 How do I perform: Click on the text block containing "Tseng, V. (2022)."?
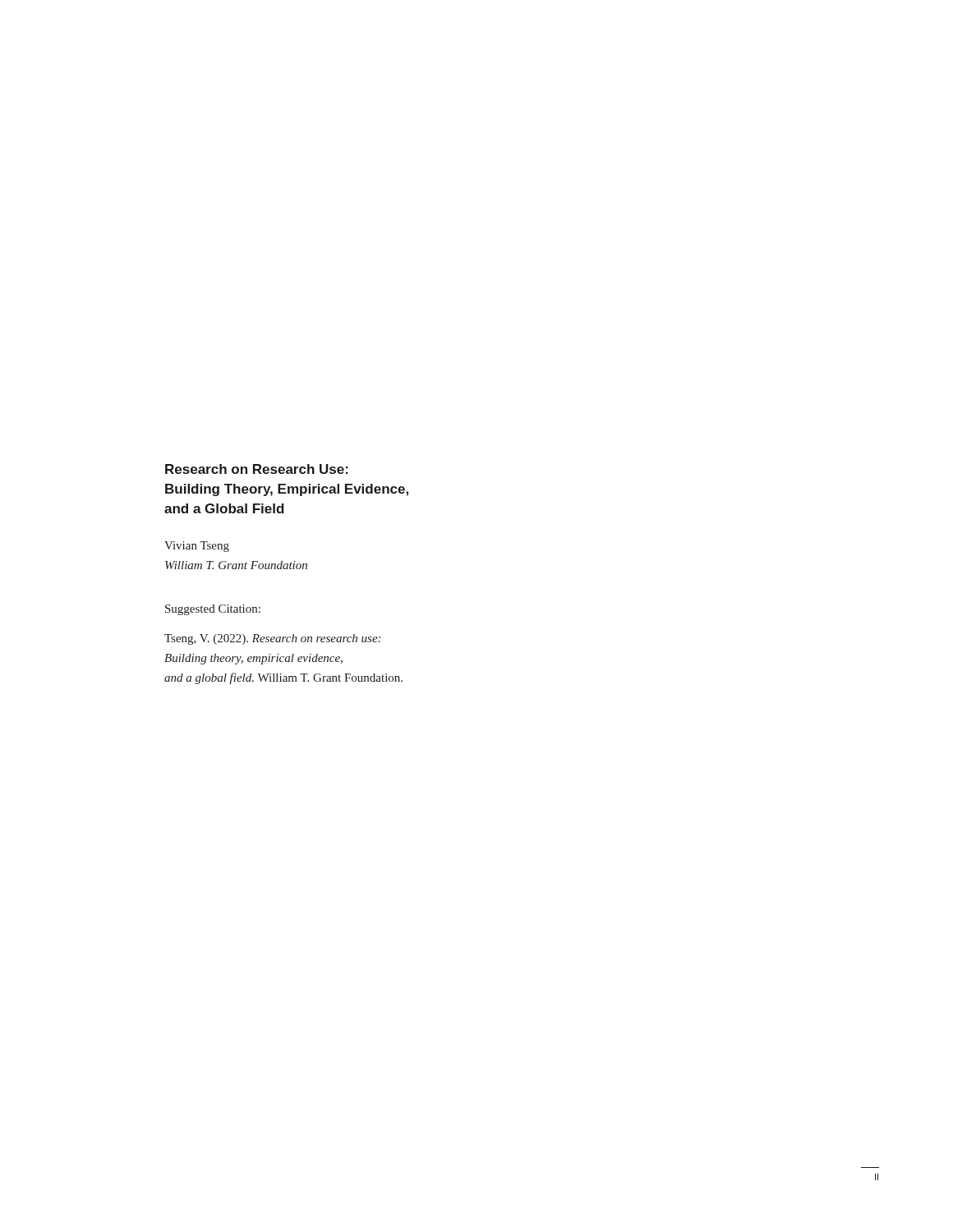pos(284,658)
